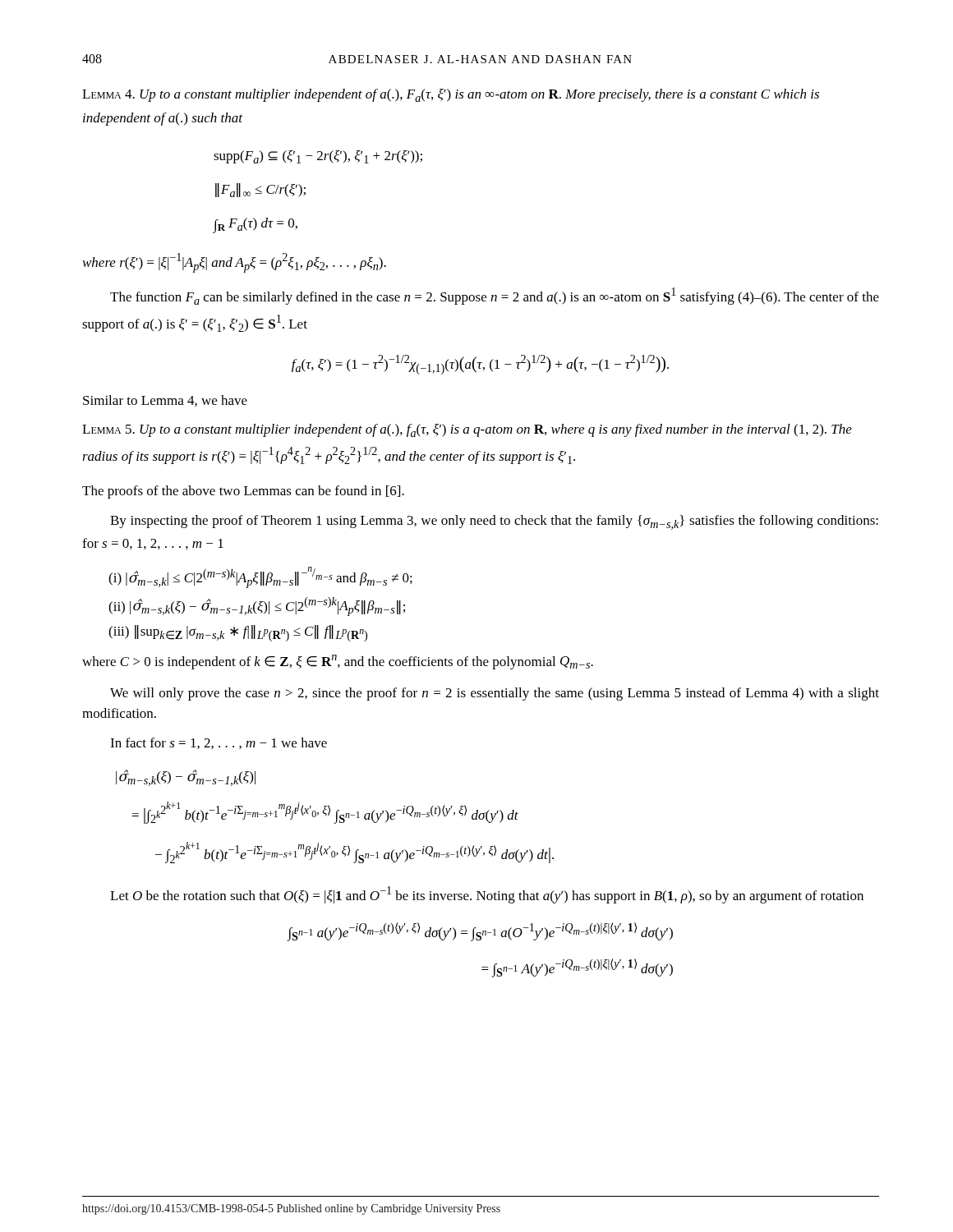Find the block starting "fa(τ, ξ′) = (1 − τ2)−1/2χ(−1,1)(τ)(a(τ, (1 −"
953x1232 pixels.
pyautogui.click(x=481, y=364)
